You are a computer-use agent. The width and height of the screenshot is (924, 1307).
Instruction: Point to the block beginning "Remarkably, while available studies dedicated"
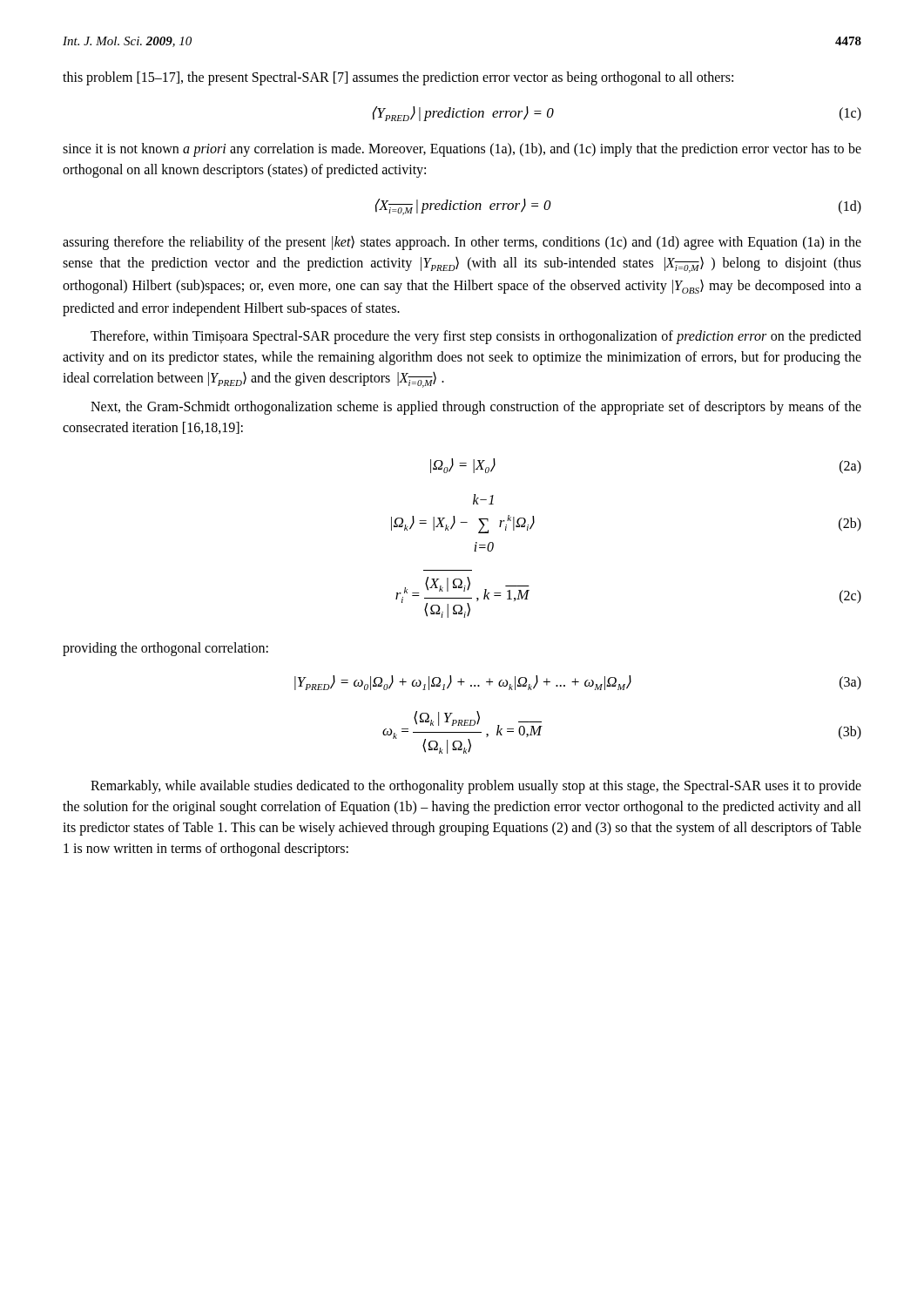pos(462,817)
